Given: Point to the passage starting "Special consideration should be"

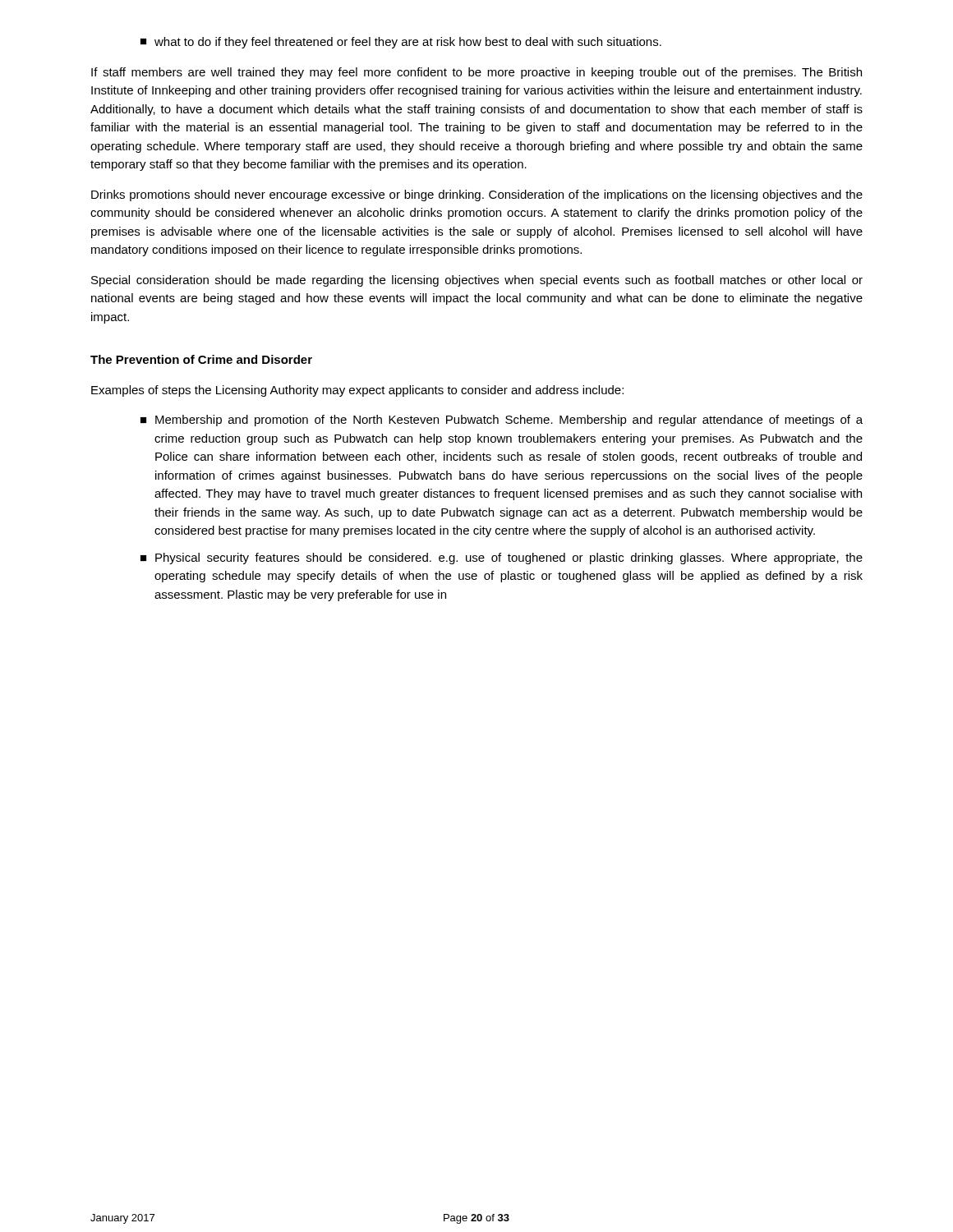Looking at the screenshot, I should click(x=476, y=298).
